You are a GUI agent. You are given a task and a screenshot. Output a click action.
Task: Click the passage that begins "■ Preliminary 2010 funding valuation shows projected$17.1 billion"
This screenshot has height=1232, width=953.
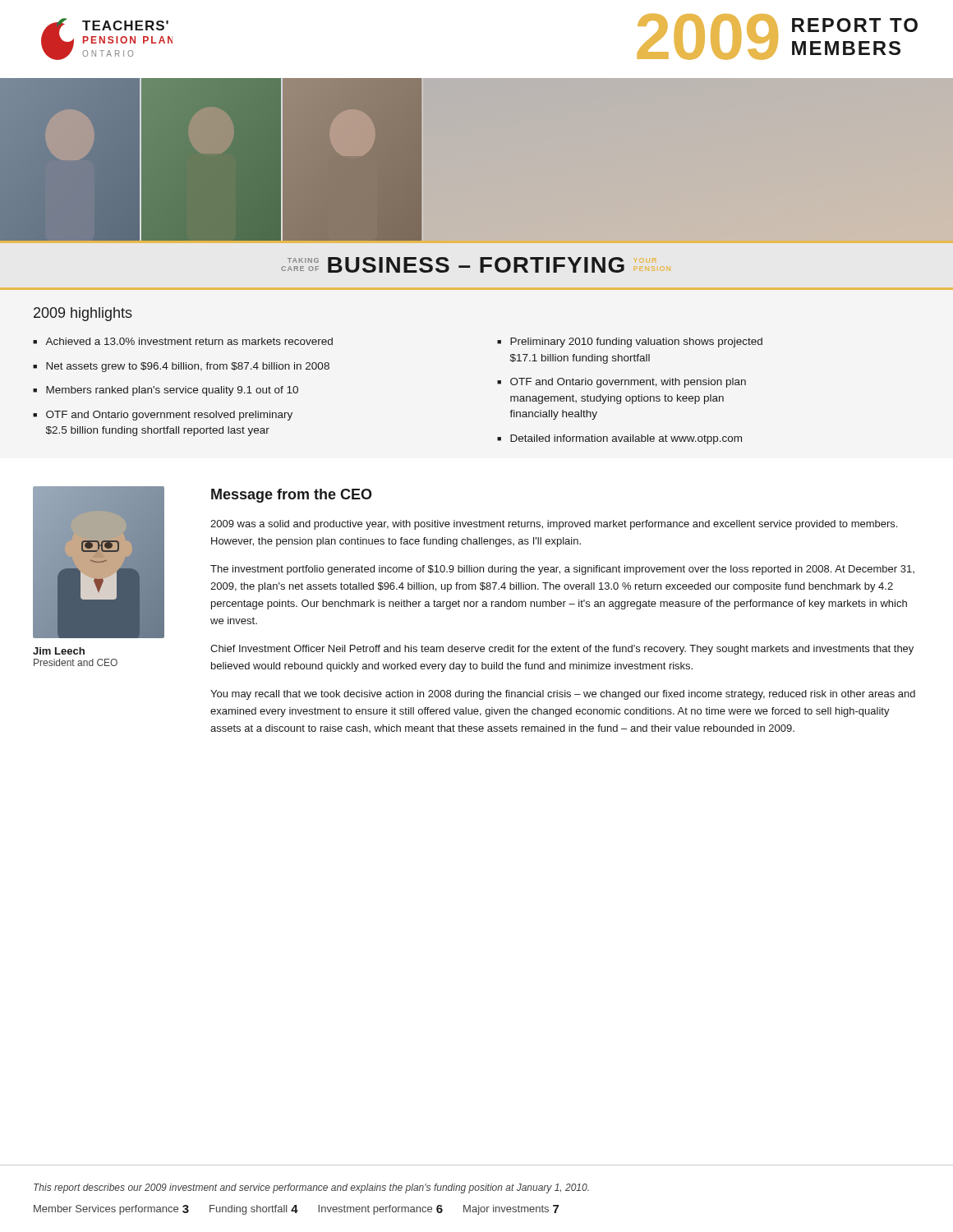(630, 350)
